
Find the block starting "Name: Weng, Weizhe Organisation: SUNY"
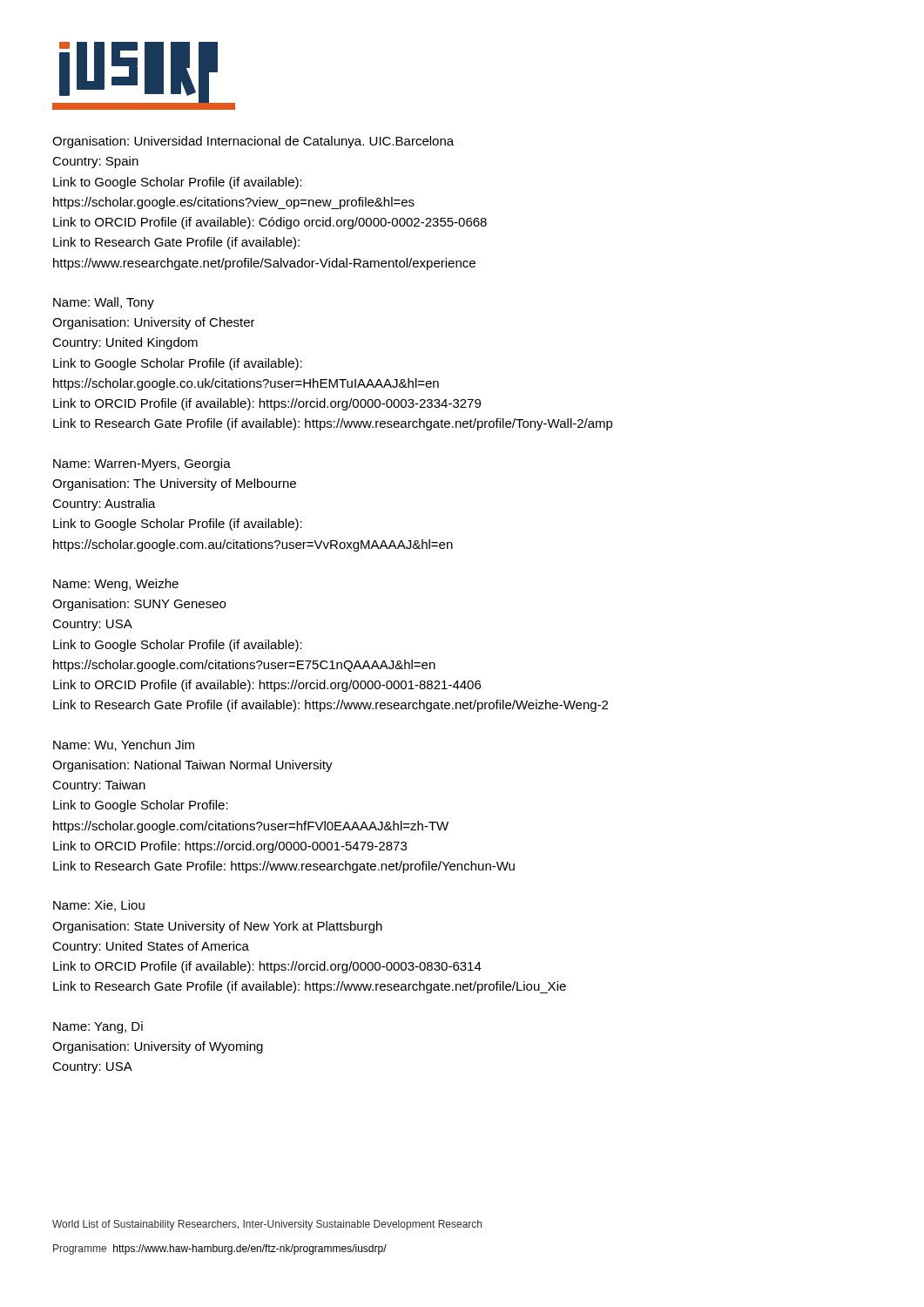pyautogui.click(x=116, y=585)
